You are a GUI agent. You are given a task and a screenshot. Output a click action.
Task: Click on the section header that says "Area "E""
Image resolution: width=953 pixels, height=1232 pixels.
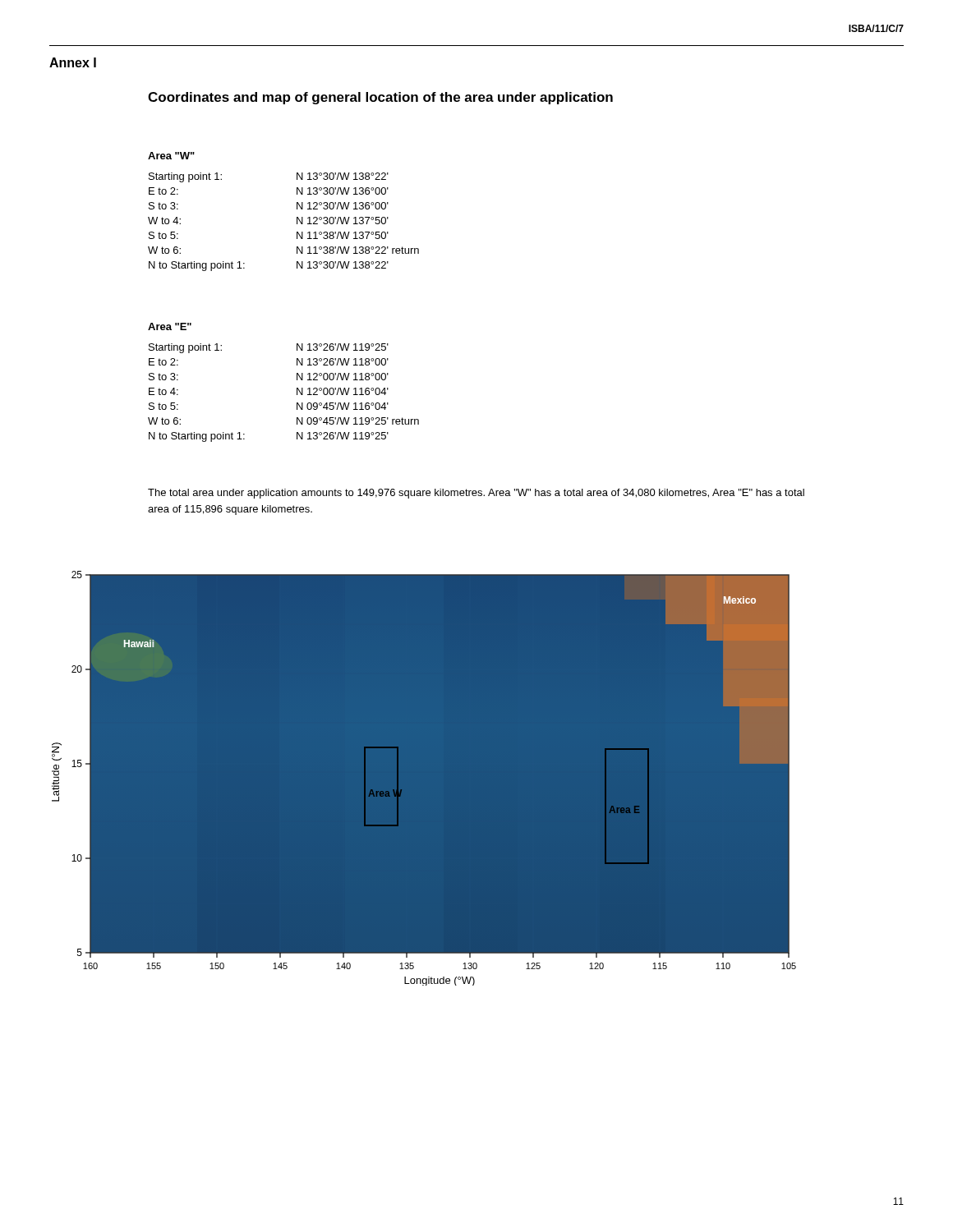[170, 326]
